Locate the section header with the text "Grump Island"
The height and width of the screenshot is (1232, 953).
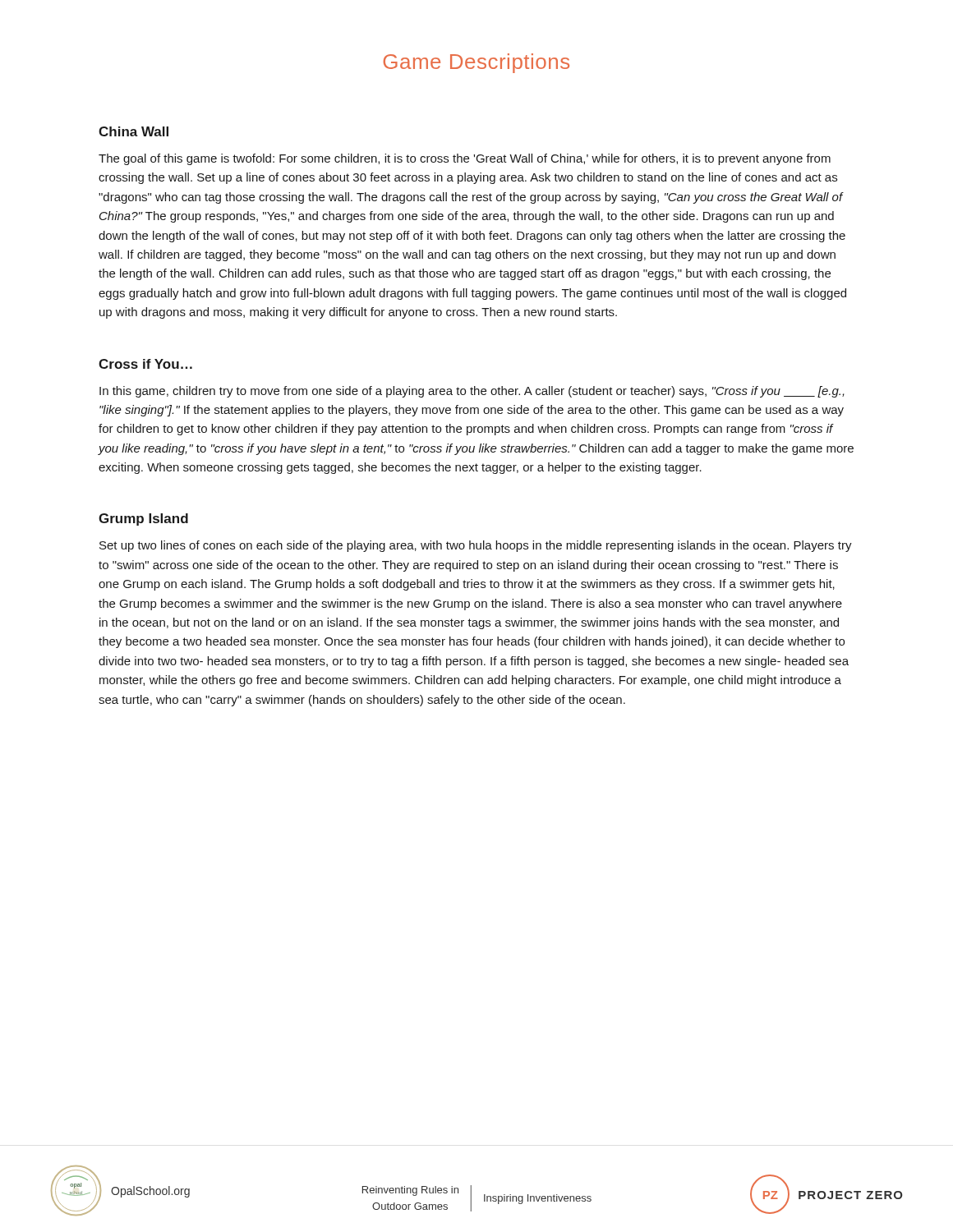coord(144,519)
